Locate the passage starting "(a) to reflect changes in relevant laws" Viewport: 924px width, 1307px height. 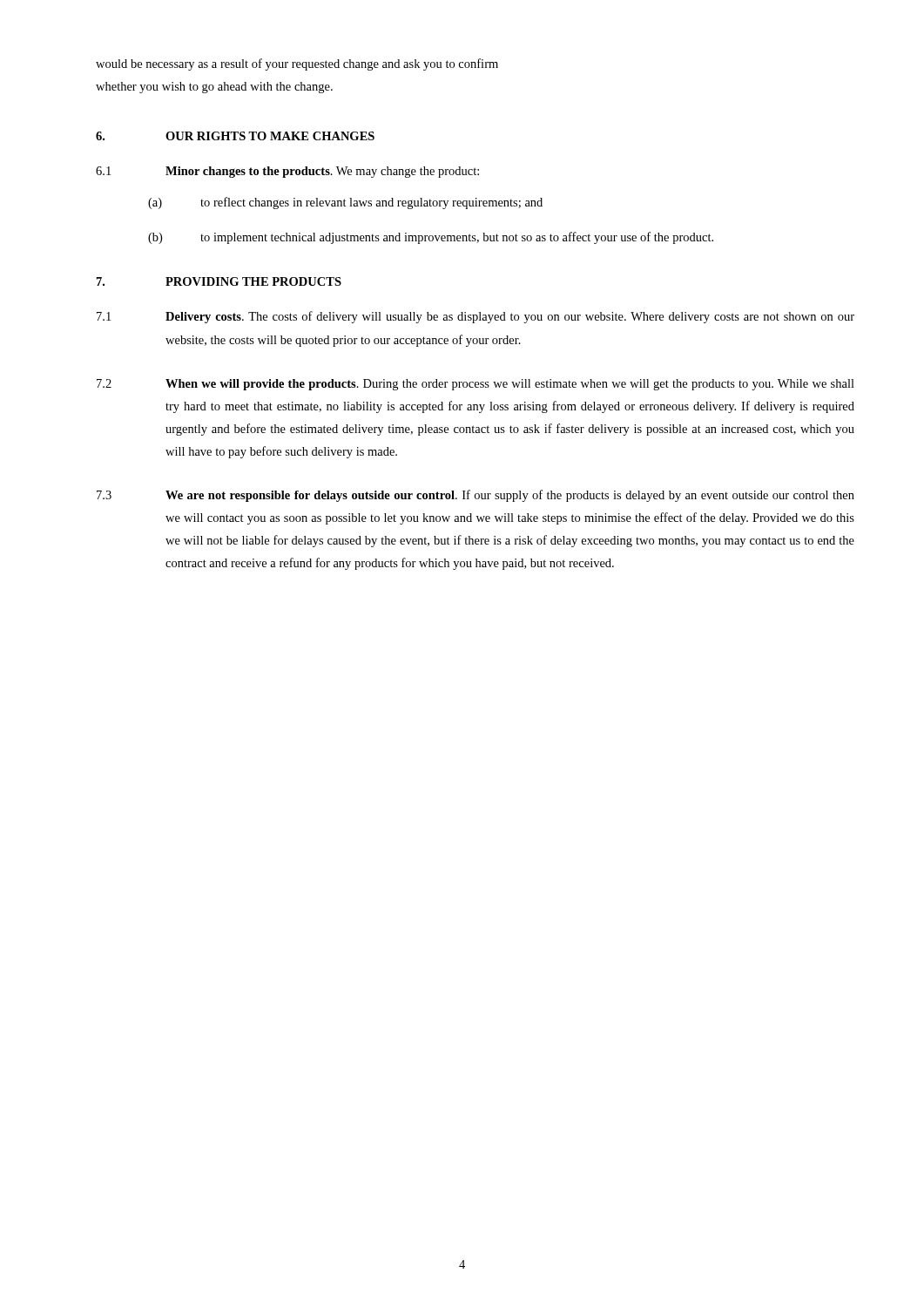pos(501,202)
